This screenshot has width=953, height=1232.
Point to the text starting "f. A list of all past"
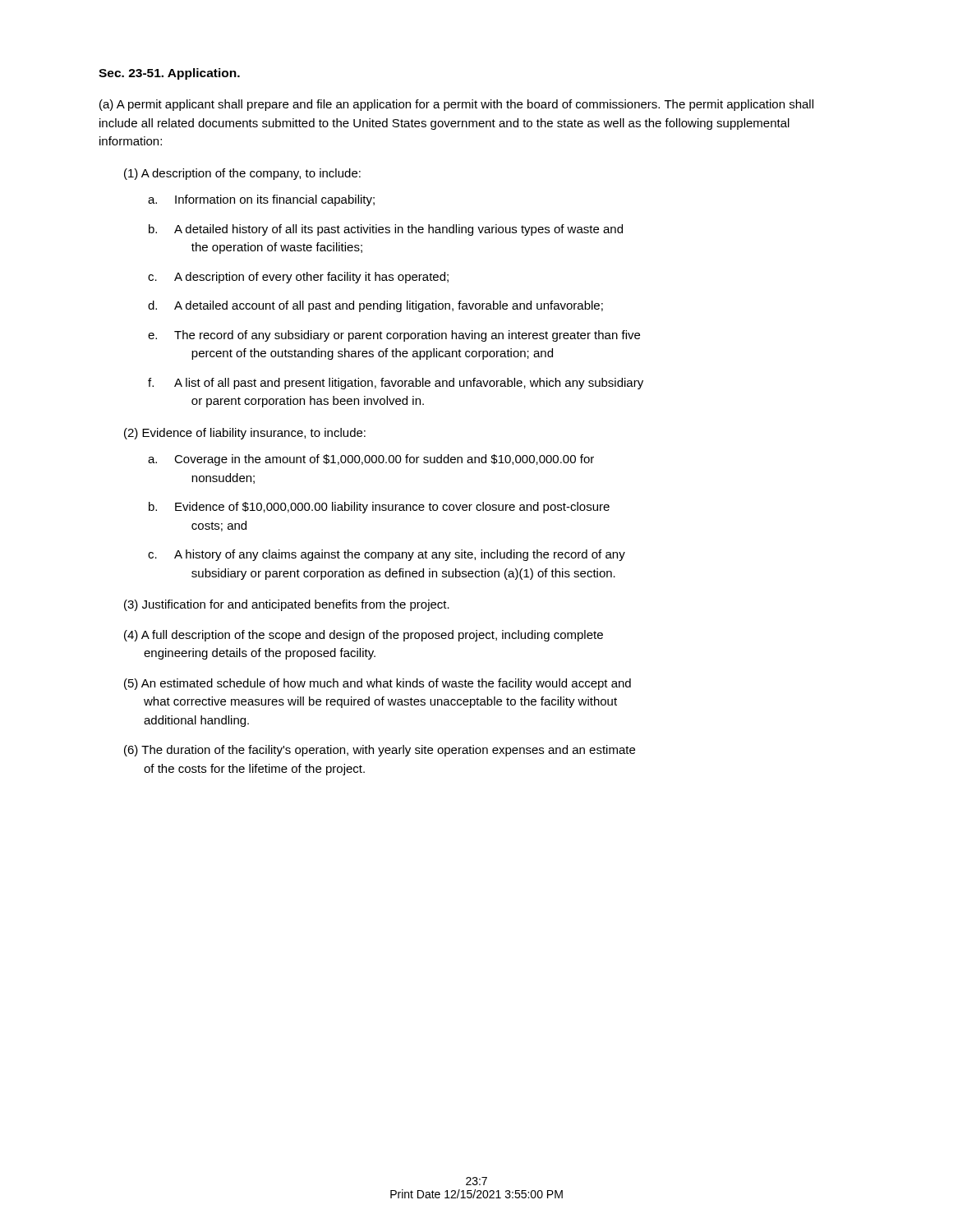point(396,392)
